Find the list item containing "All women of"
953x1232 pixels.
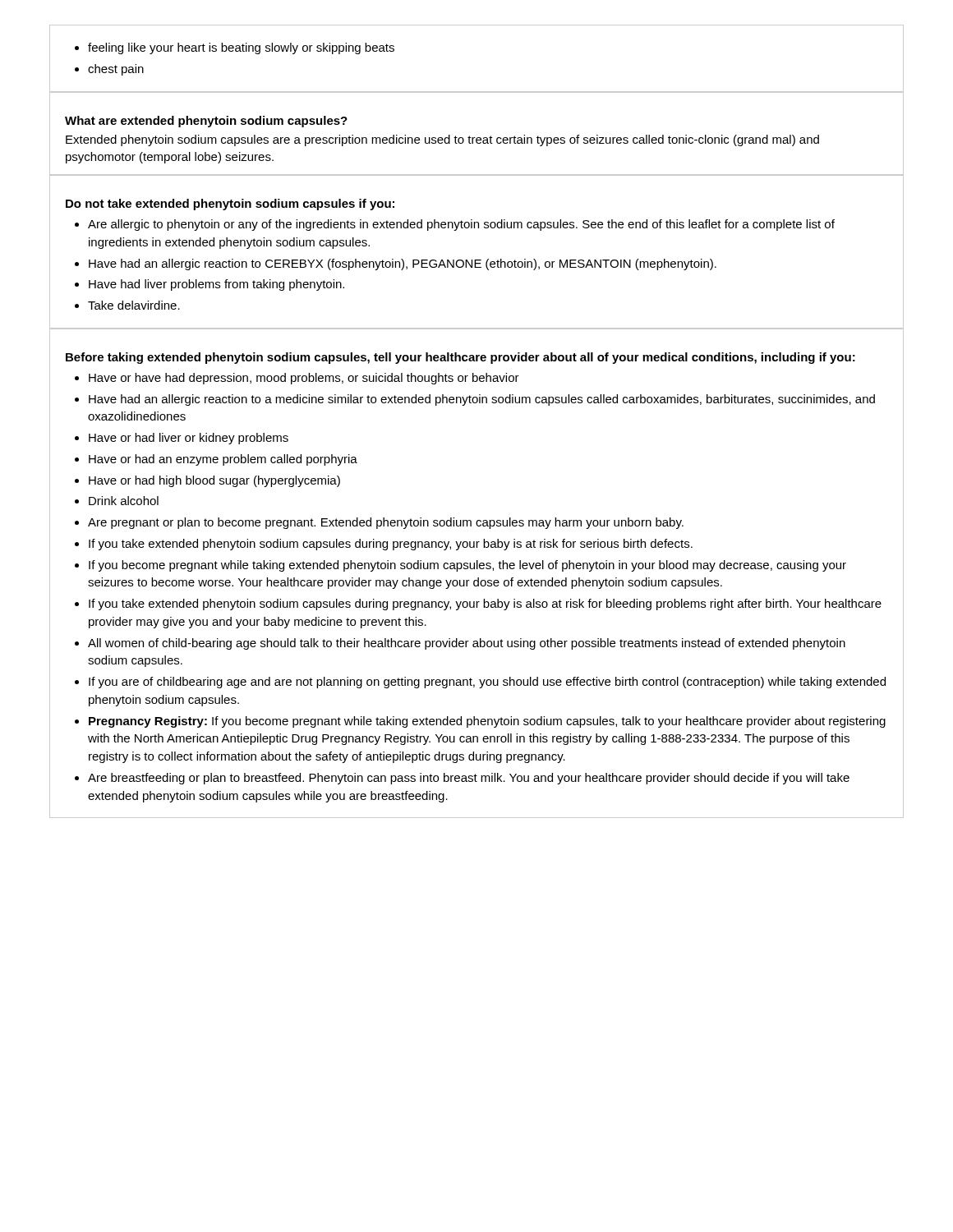[x=488, y=651]
